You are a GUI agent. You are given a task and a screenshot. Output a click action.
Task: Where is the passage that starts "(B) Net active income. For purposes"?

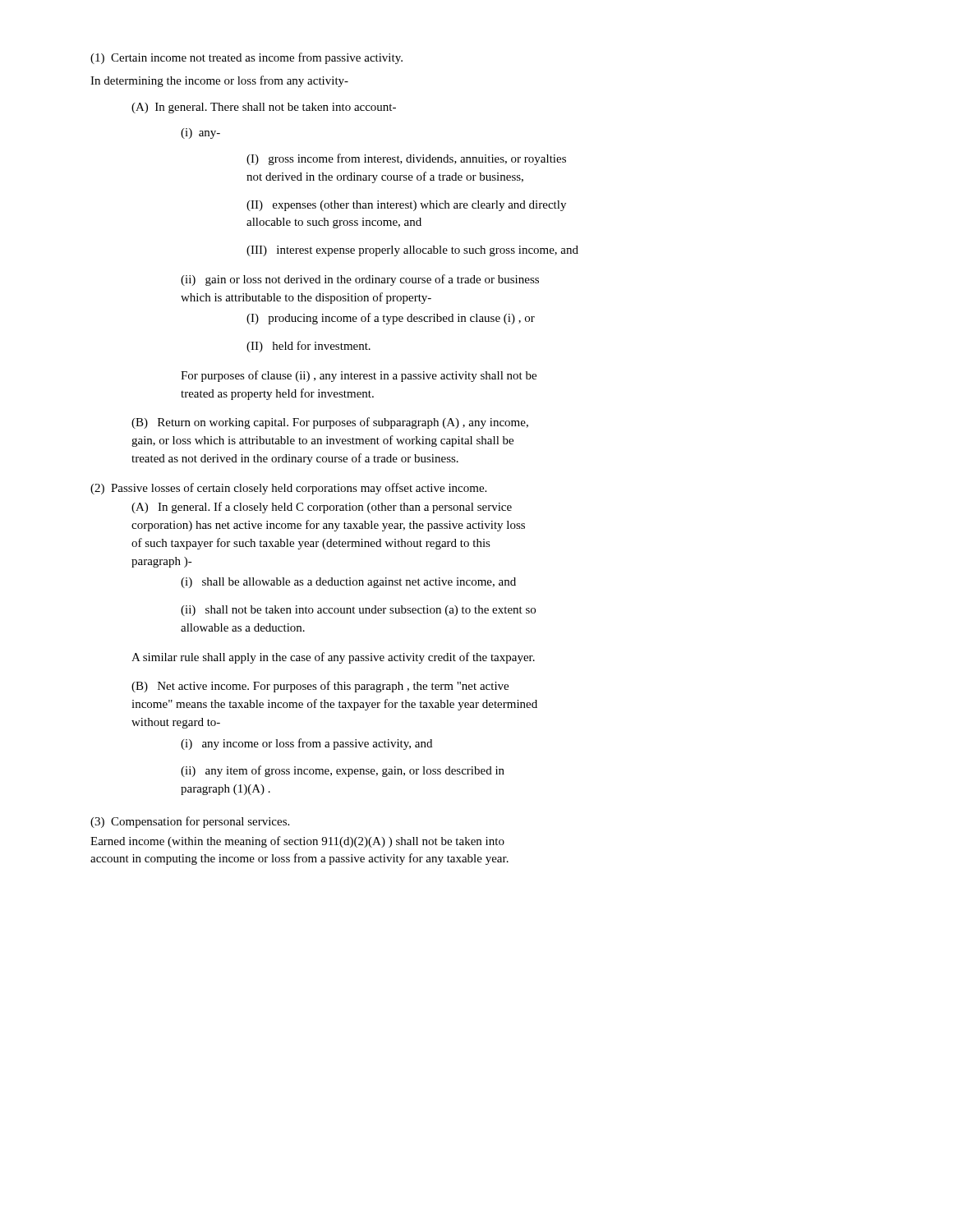[334, 704]
